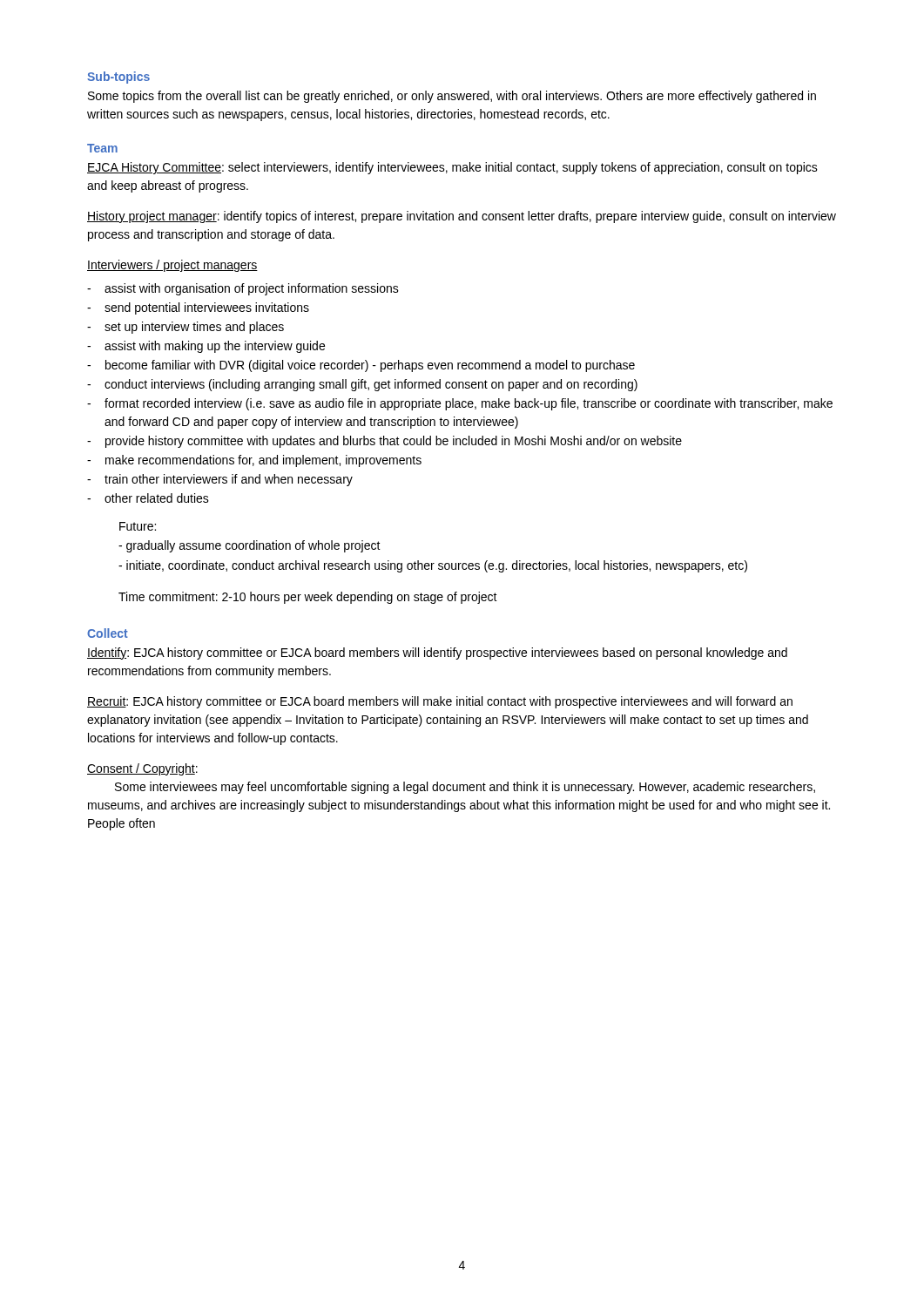The width and height of the screenshot is (924, 1307).
Task: Click on the passage starting "-other related duties"
Action: (x=148, y=499)
